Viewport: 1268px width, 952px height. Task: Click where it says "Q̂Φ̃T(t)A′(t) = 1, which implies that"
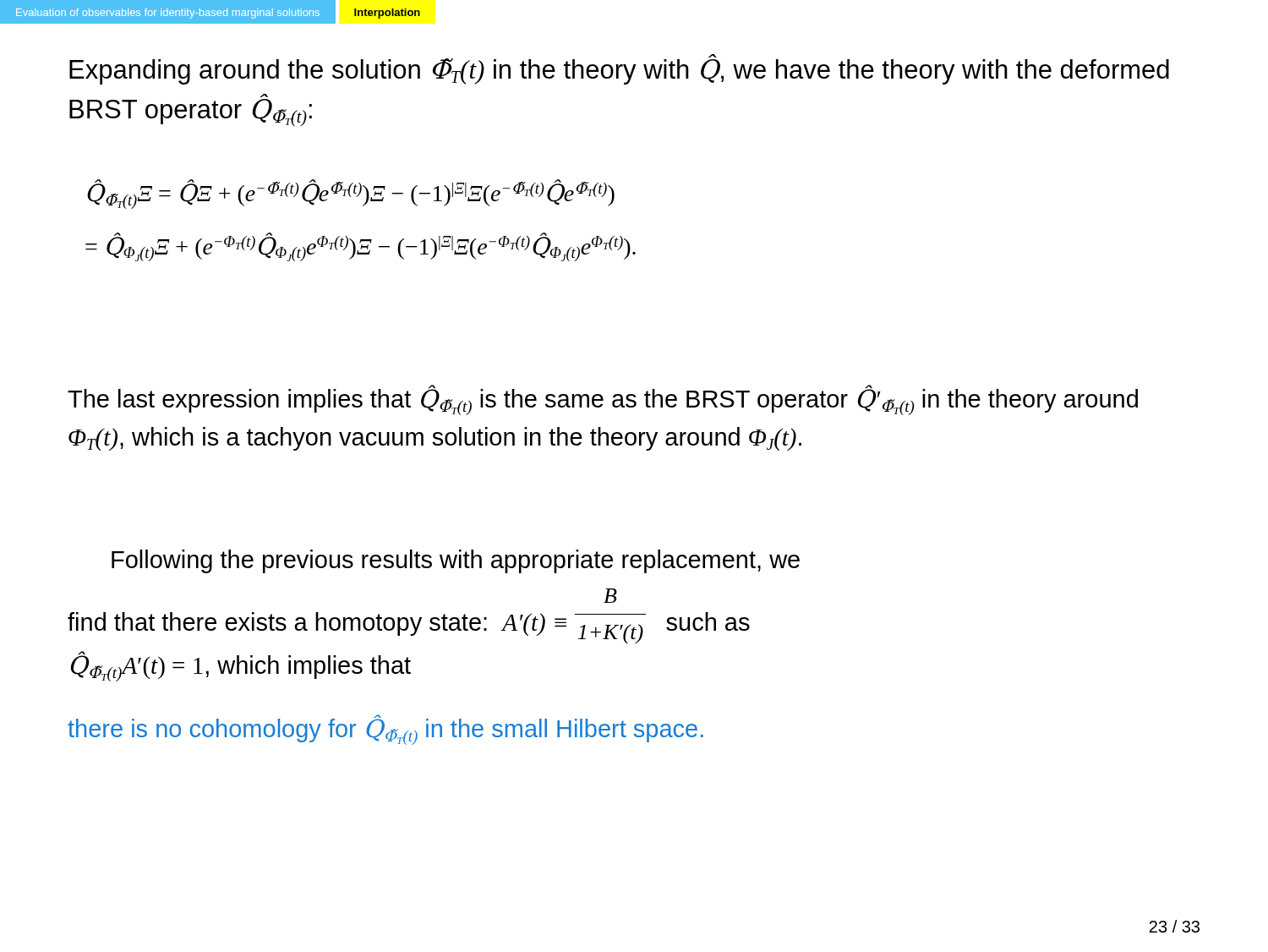(239, 667)
